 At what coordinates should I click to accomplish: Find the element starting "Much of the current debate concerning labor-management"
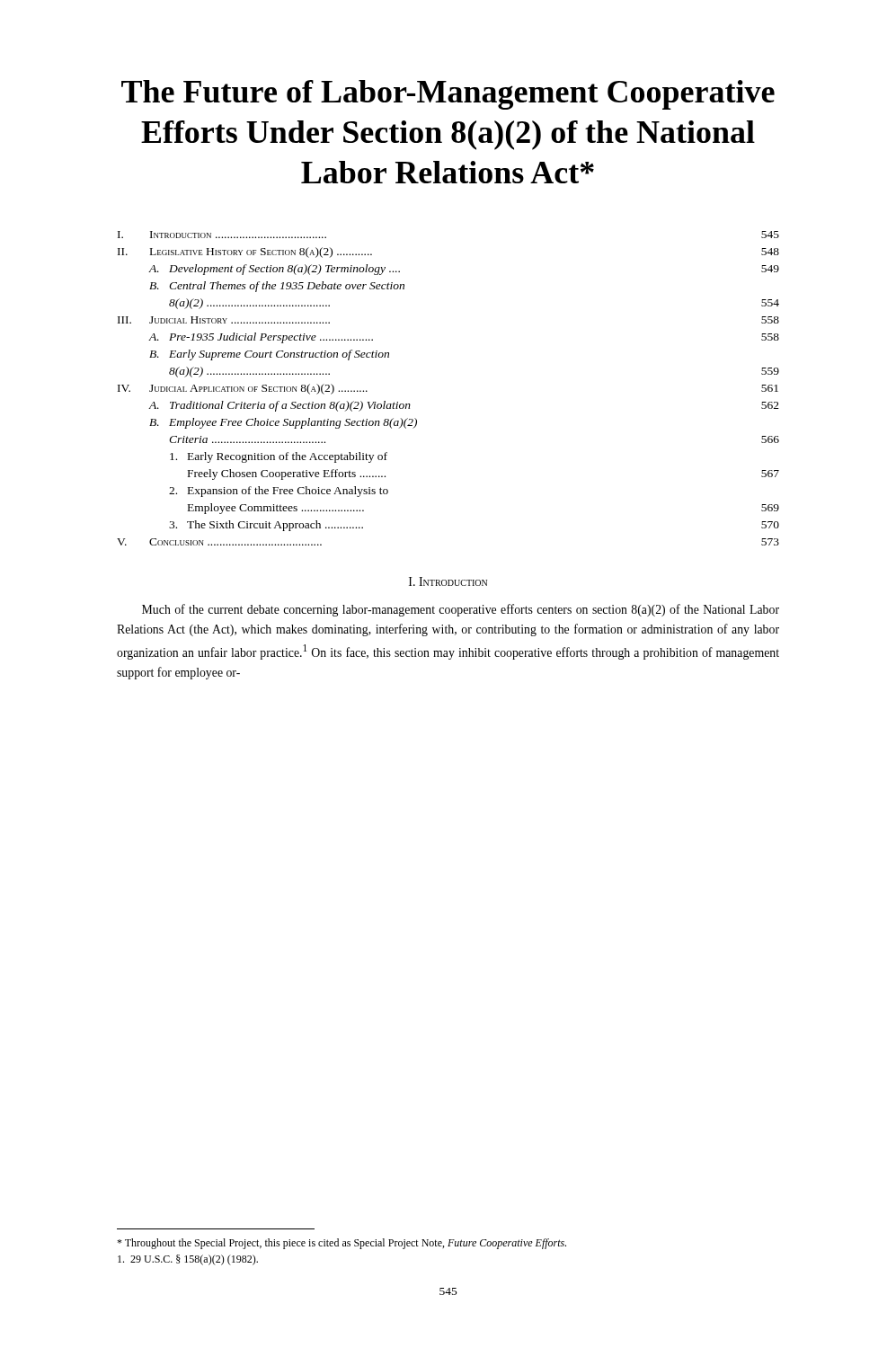[x=448, y=641]
